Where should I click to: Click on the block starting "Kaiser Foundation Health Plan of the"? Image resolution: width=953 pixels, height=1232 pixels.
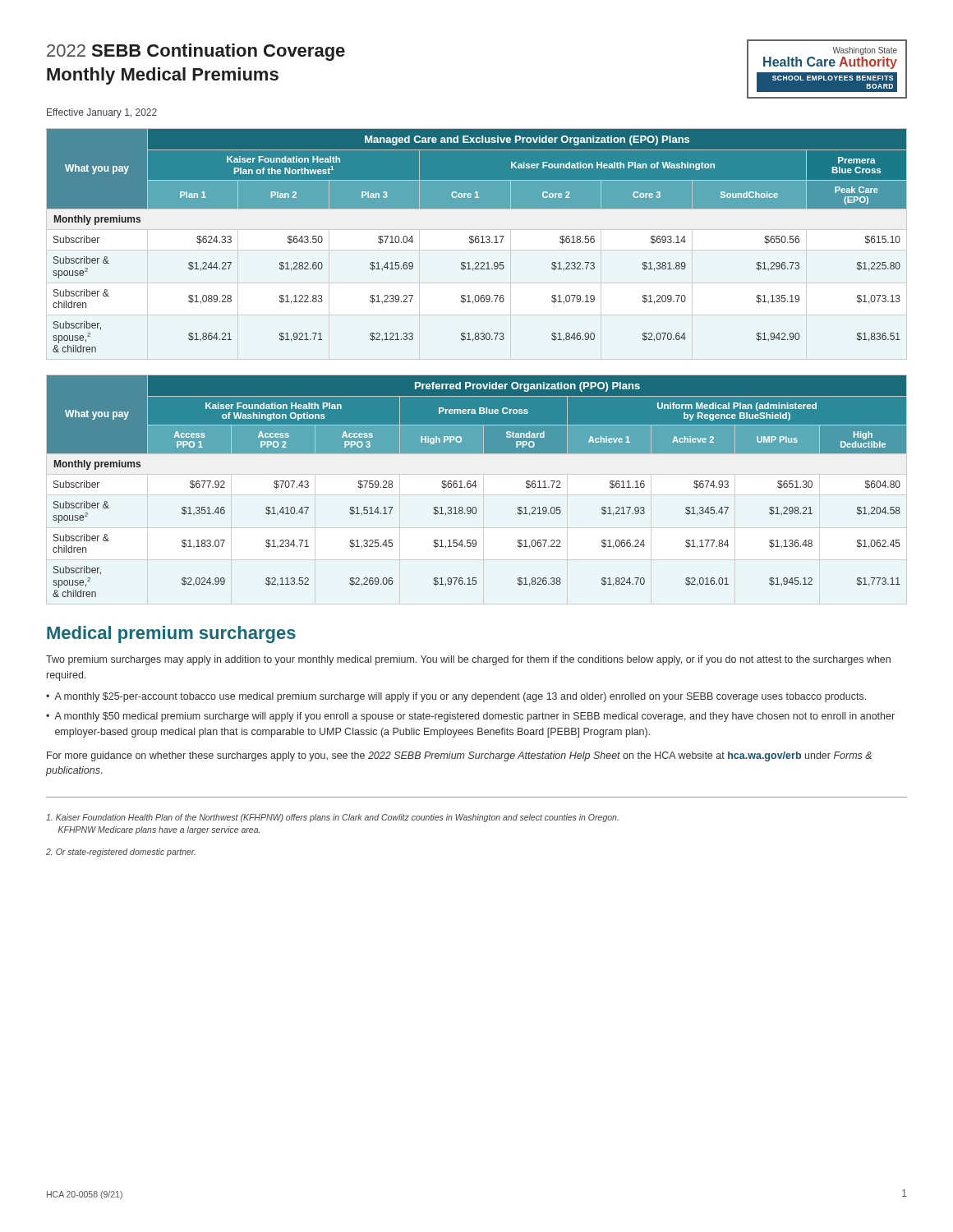tap(332, 818)
